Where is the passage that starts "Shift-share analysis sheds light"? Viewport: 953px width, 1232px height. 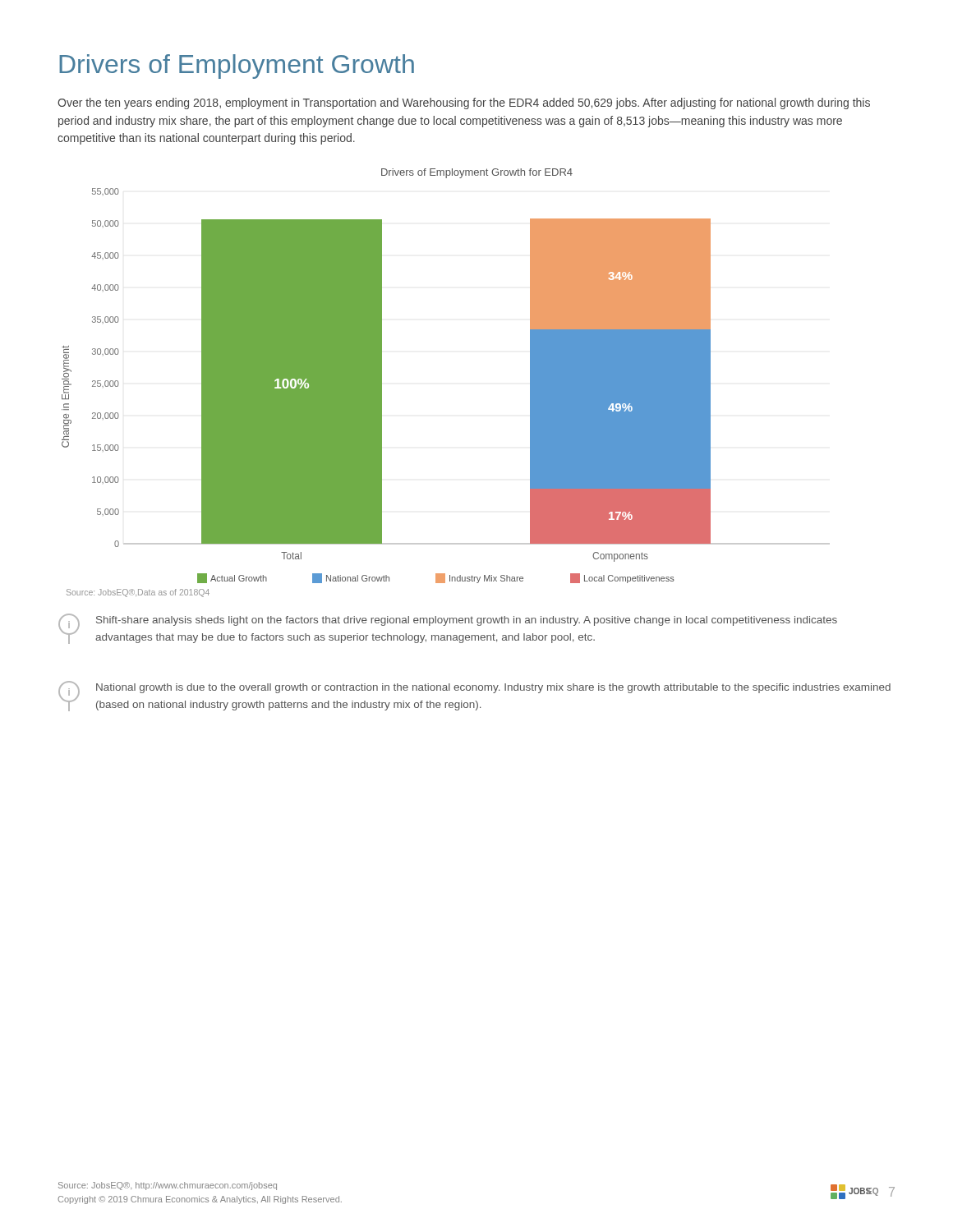pyautogui.click(x=466, y=628)
